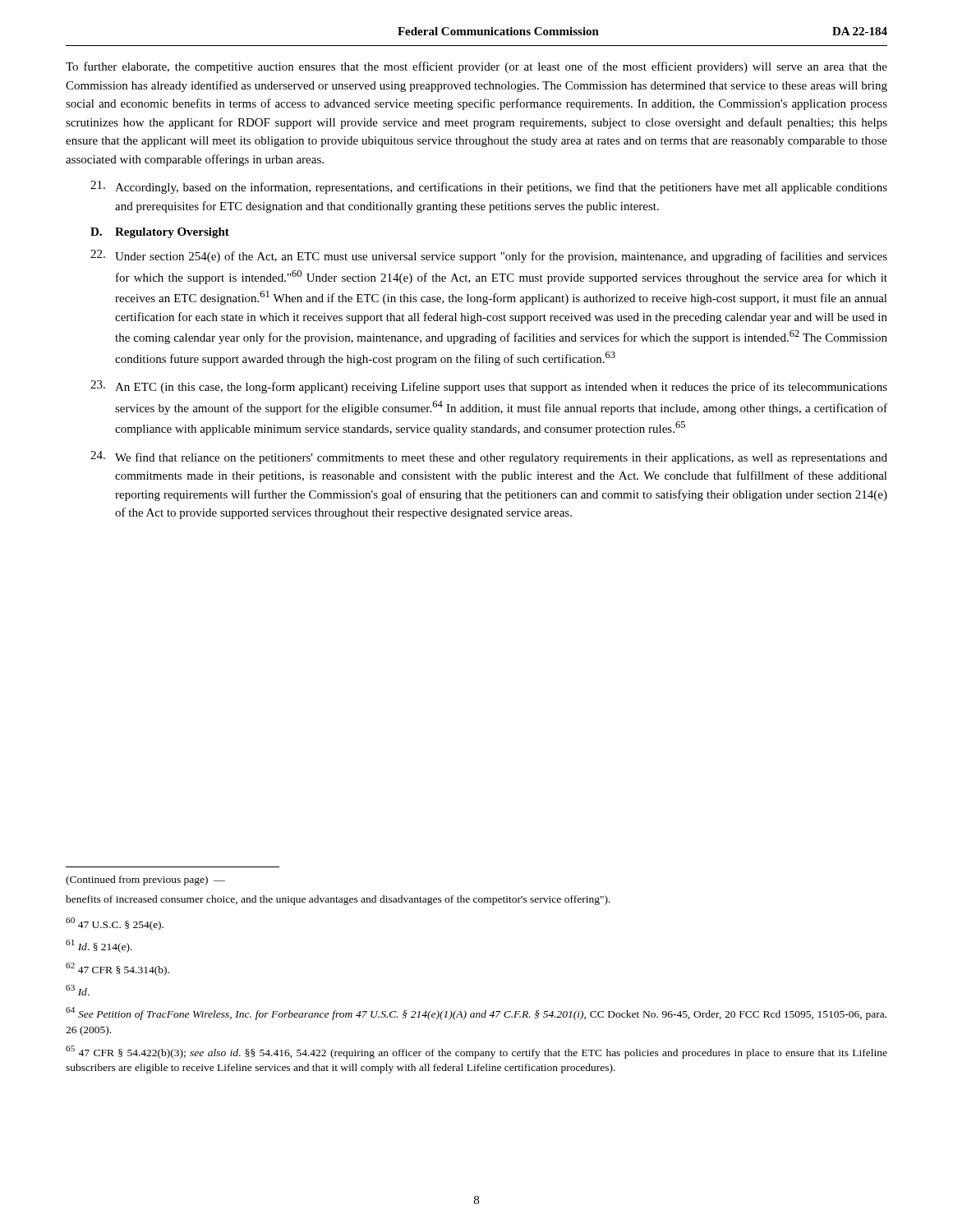Find the text block with the text "To further elaborate, the"
The image size is (953, 1232).
476,113
